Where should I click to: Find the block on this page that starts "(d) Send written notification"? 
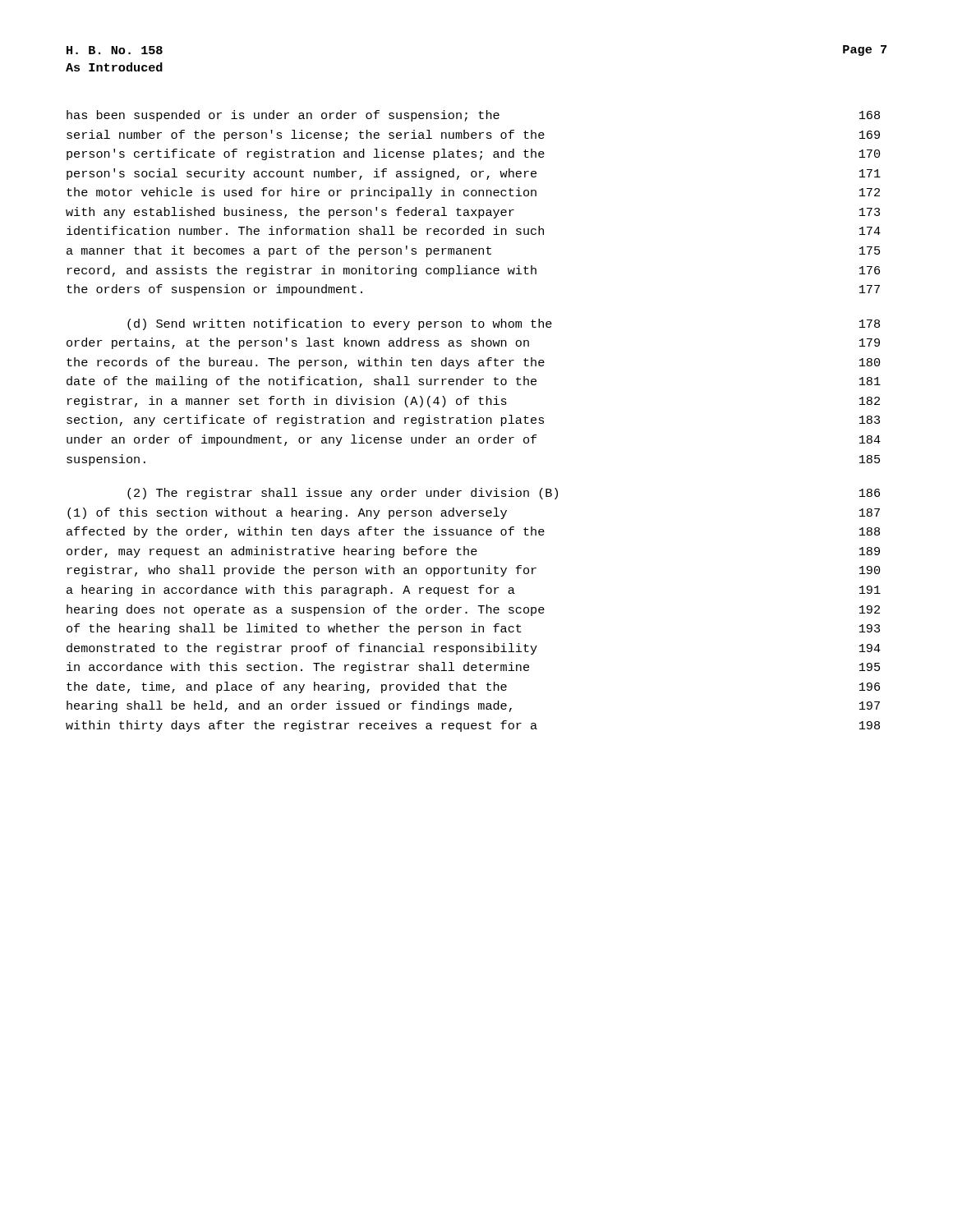[x=476, y=392]
